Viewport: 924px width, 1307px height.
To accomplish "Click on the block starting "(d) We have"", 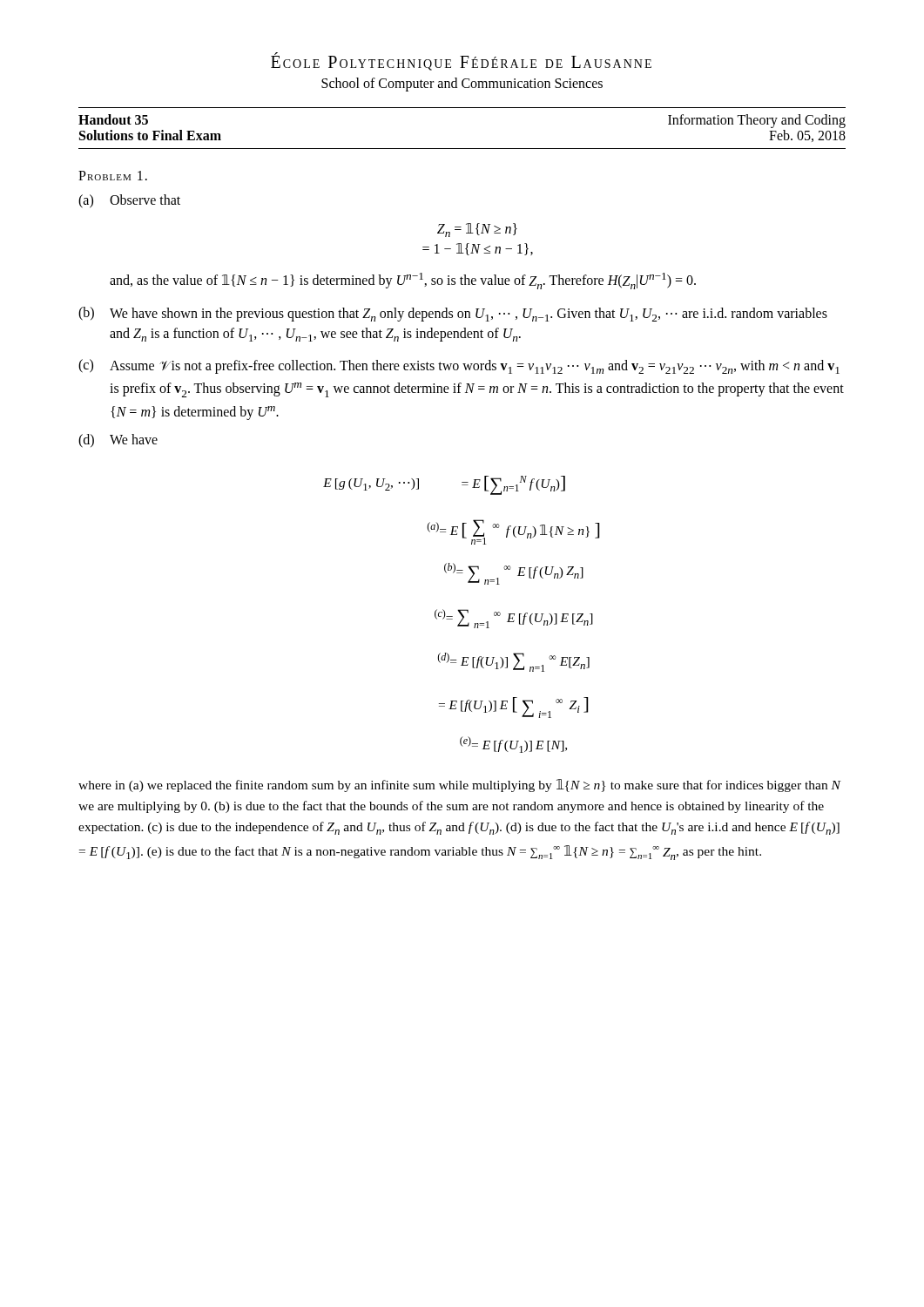I will coord(118,441).
